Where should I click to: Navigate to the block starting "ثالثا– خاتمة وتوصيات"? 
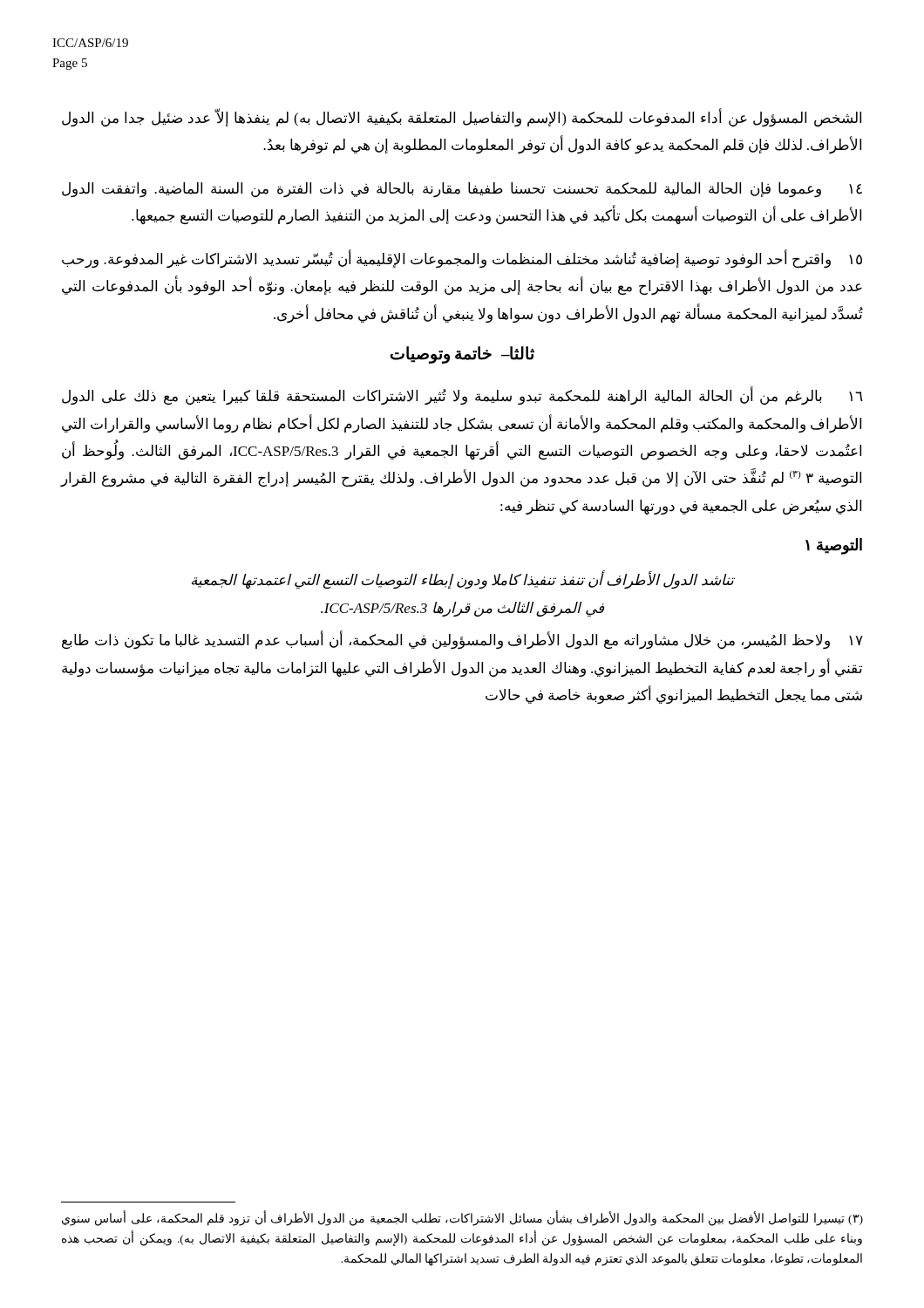462,354
